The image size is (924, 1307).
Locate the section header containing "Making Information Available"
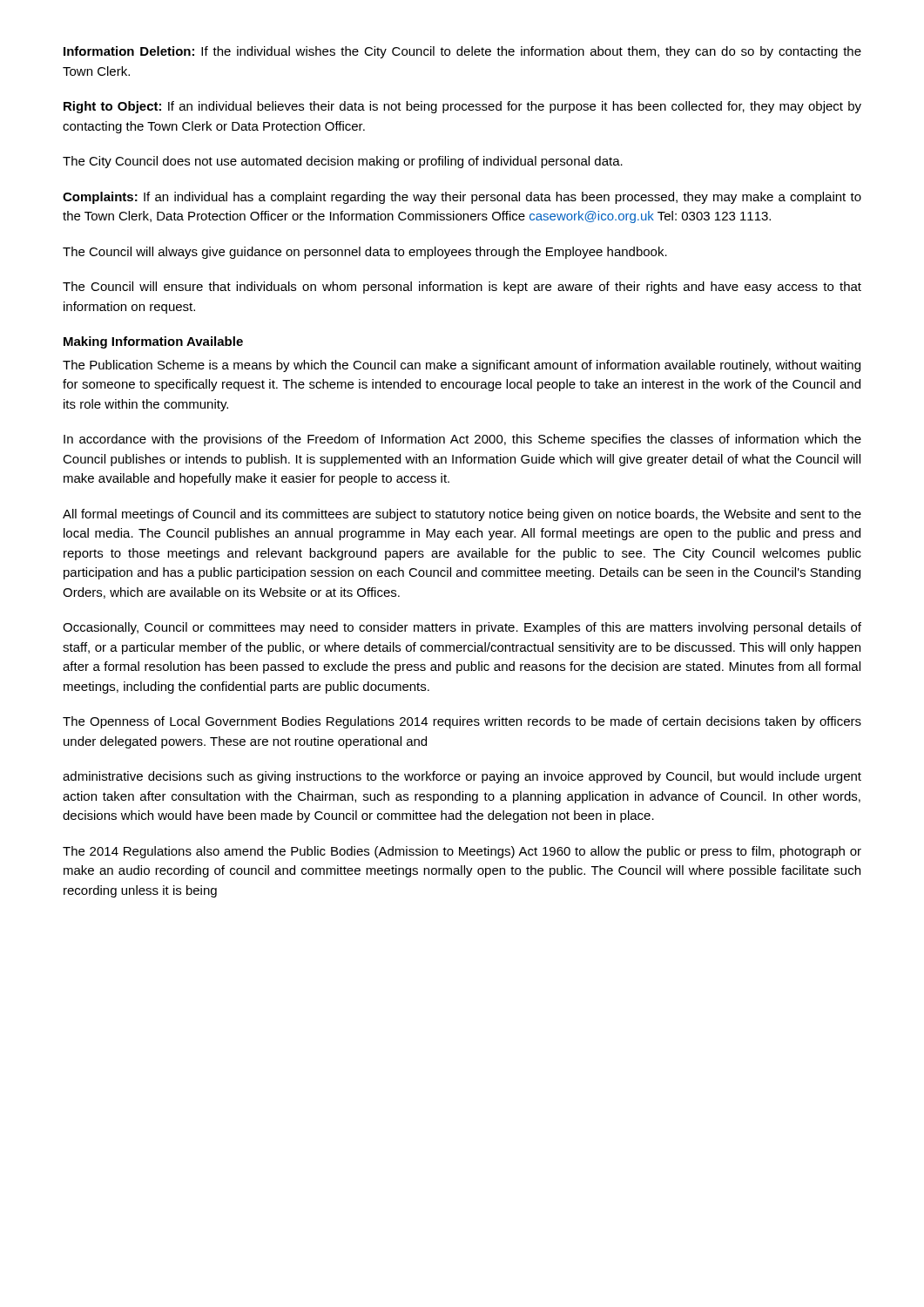(x=153, y=341)
